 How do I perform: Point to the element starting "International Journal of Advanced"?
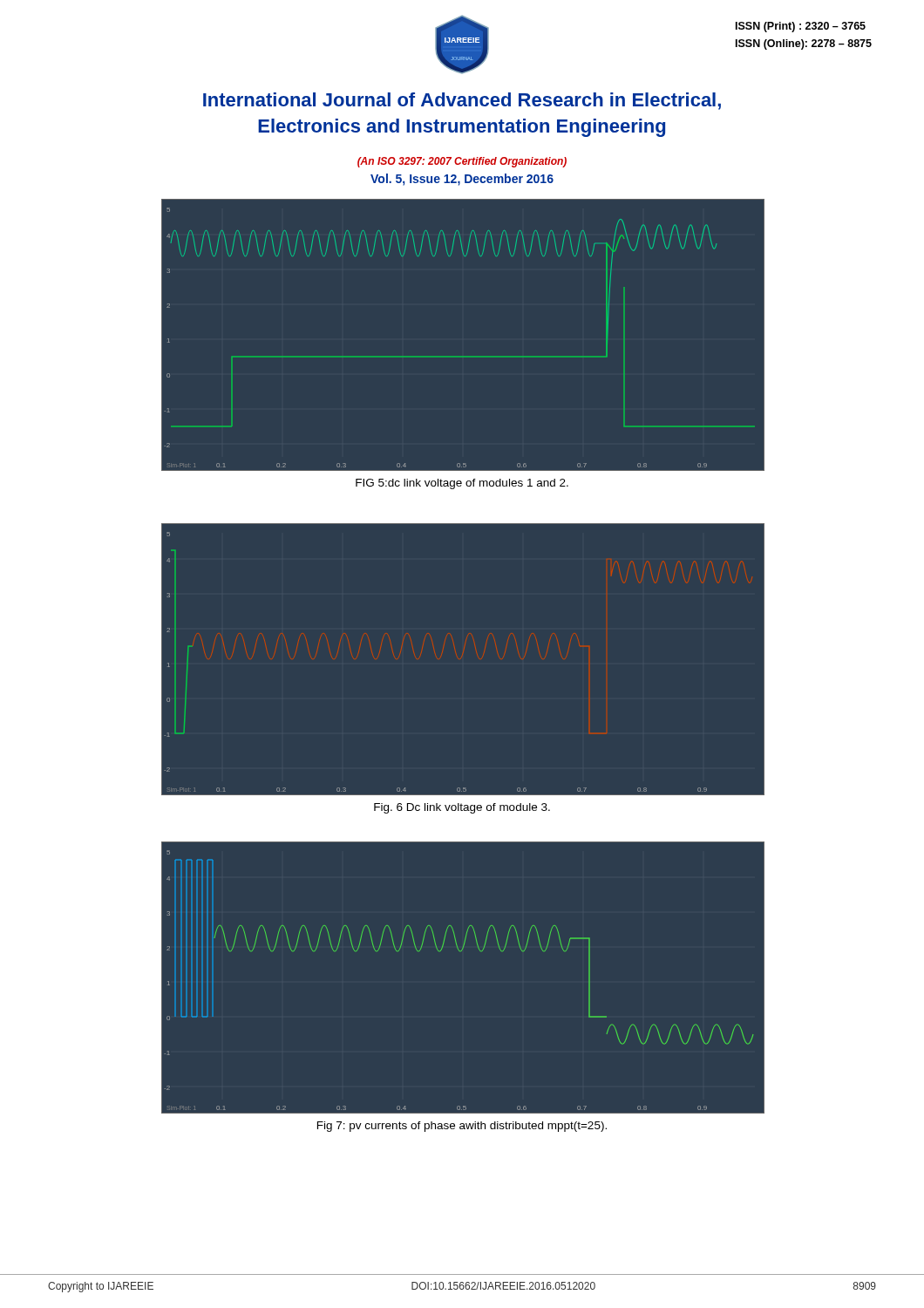462,113
